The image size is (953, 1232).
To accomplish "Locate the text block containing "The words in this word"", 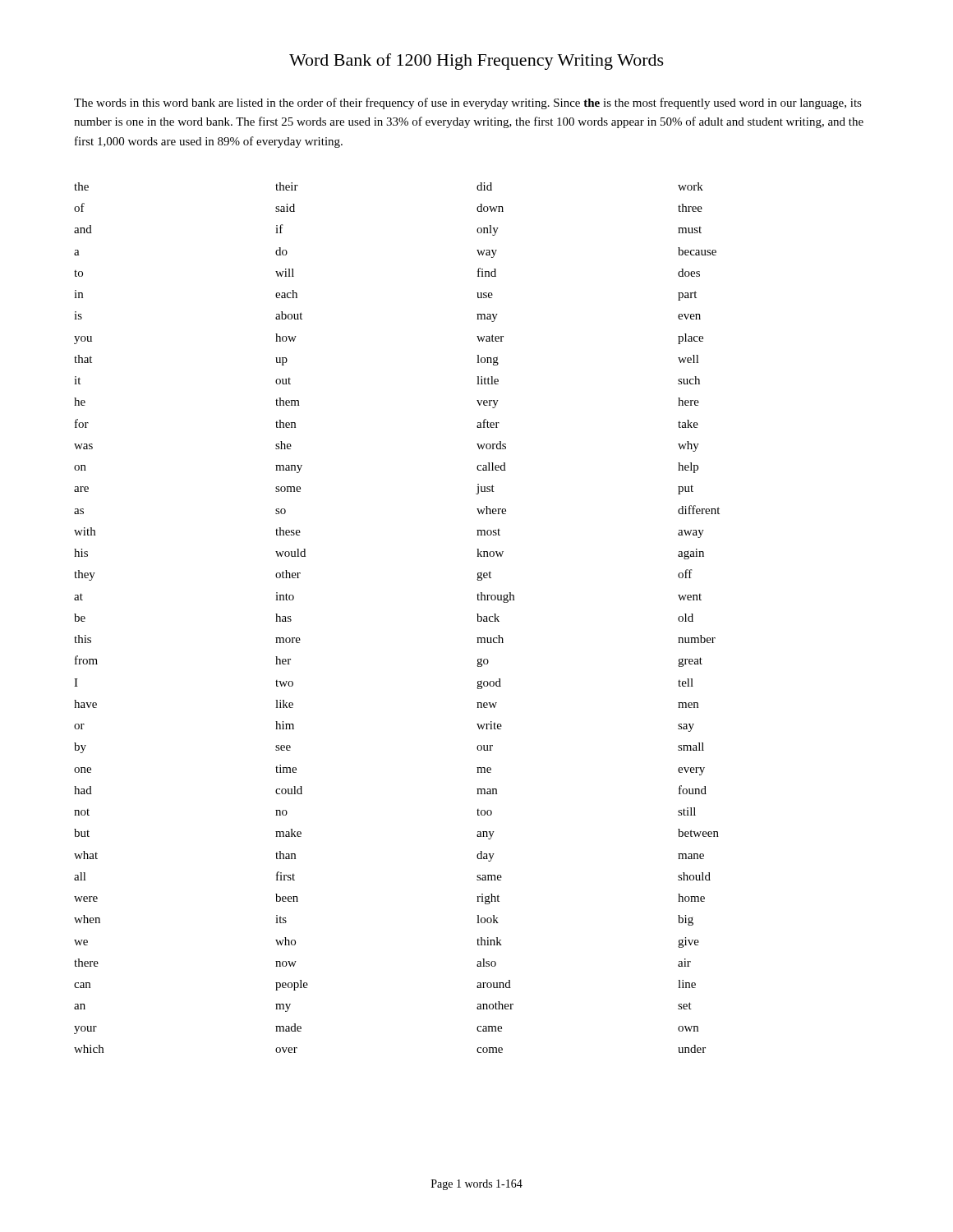I will point(469,122).
